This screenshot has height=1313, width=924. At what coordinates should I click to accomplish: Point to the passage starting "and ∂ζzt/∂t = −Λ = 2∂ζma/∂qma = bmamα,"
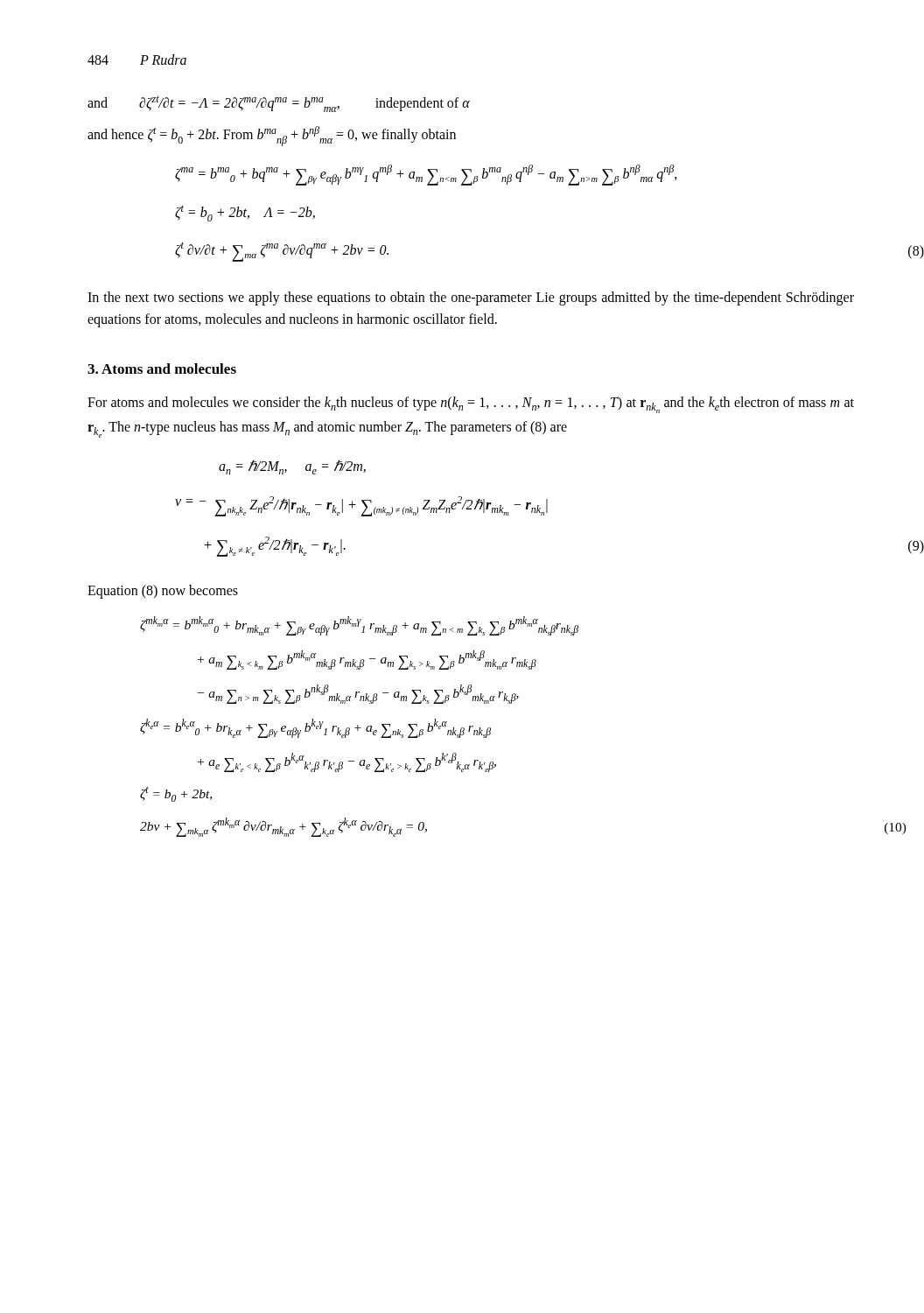pos(278,104)
